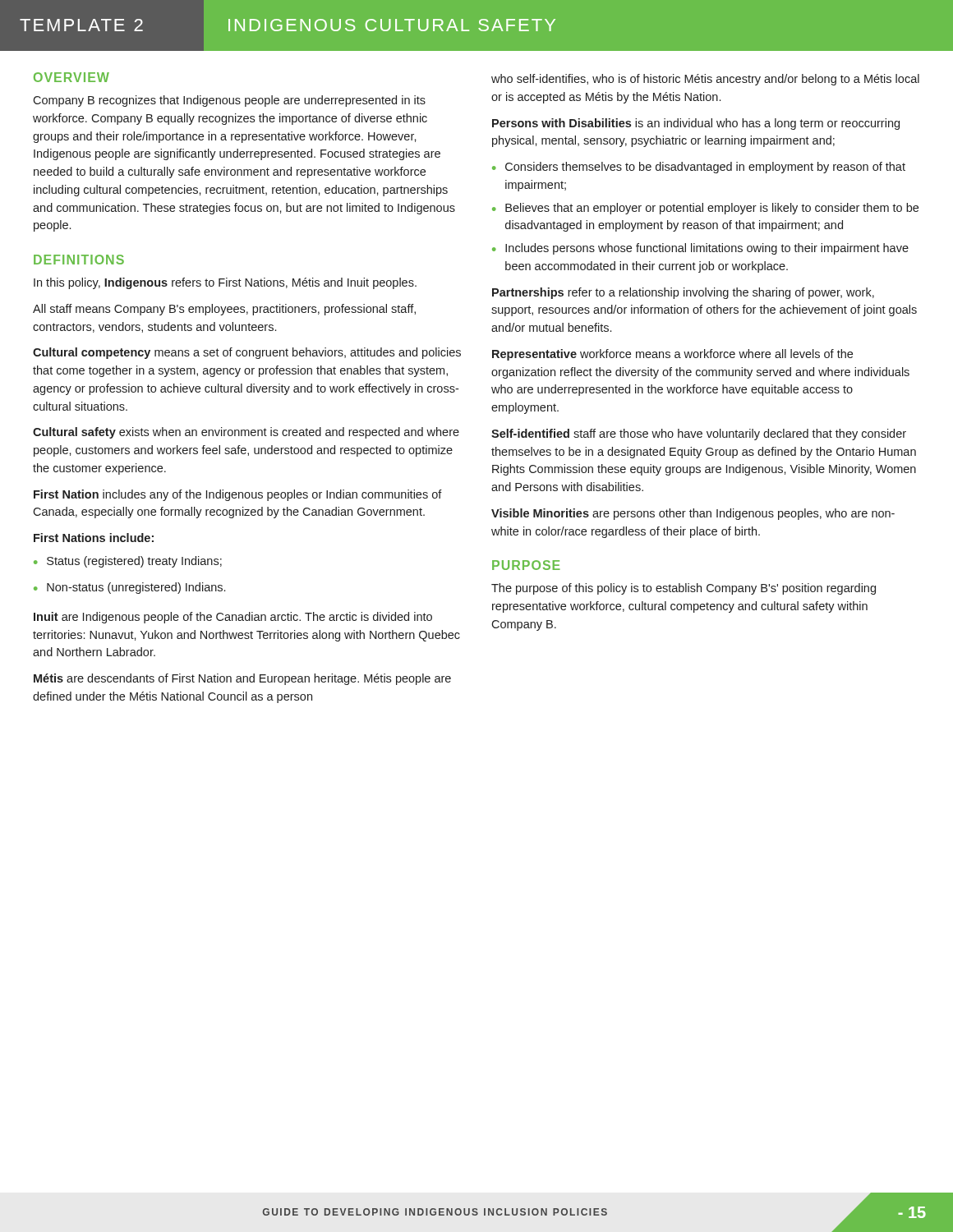Point to the element starting "Self-identified staff are"
953x1232 pixels.
click(x=704, y=460)
